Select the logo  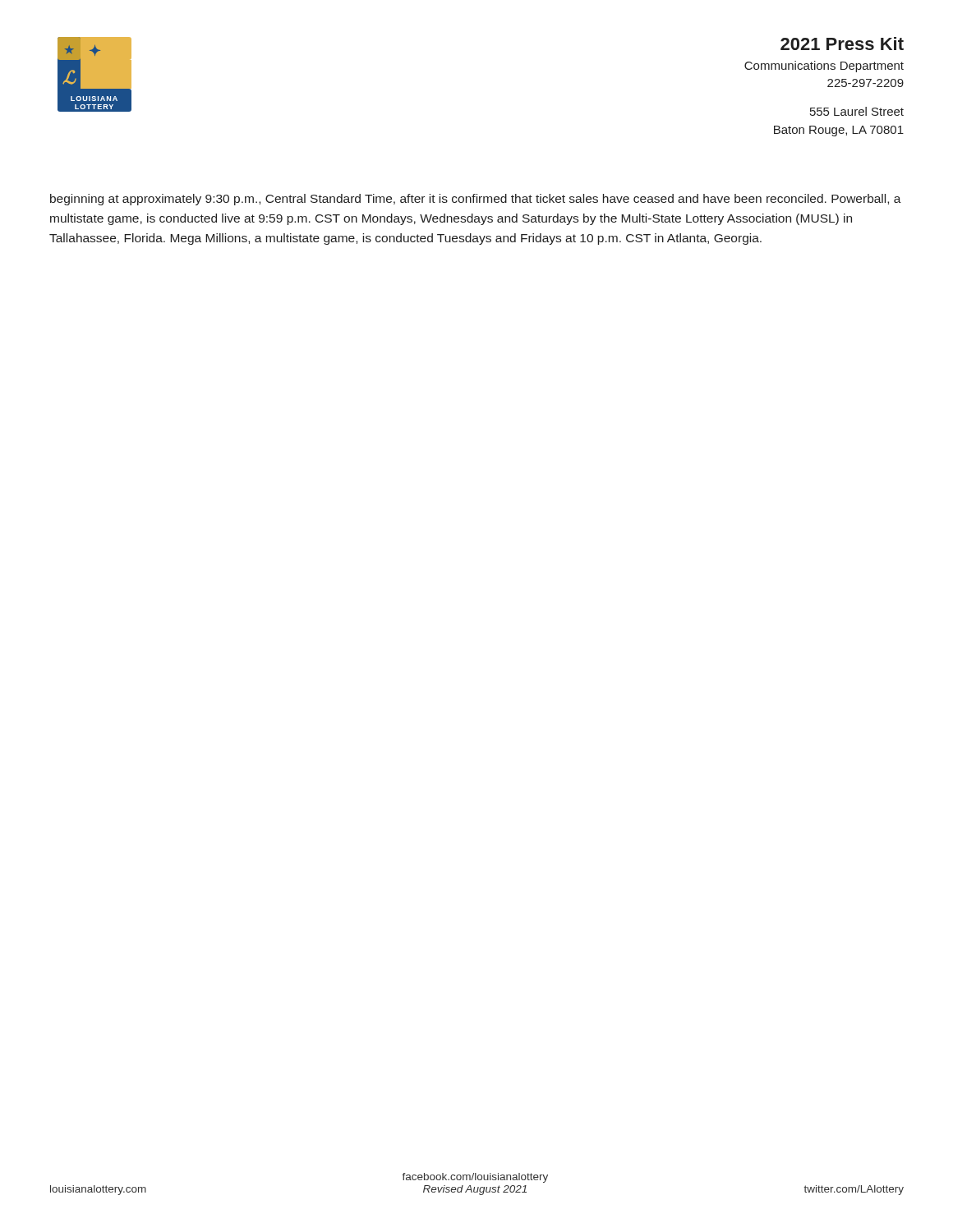coord(94,88)
